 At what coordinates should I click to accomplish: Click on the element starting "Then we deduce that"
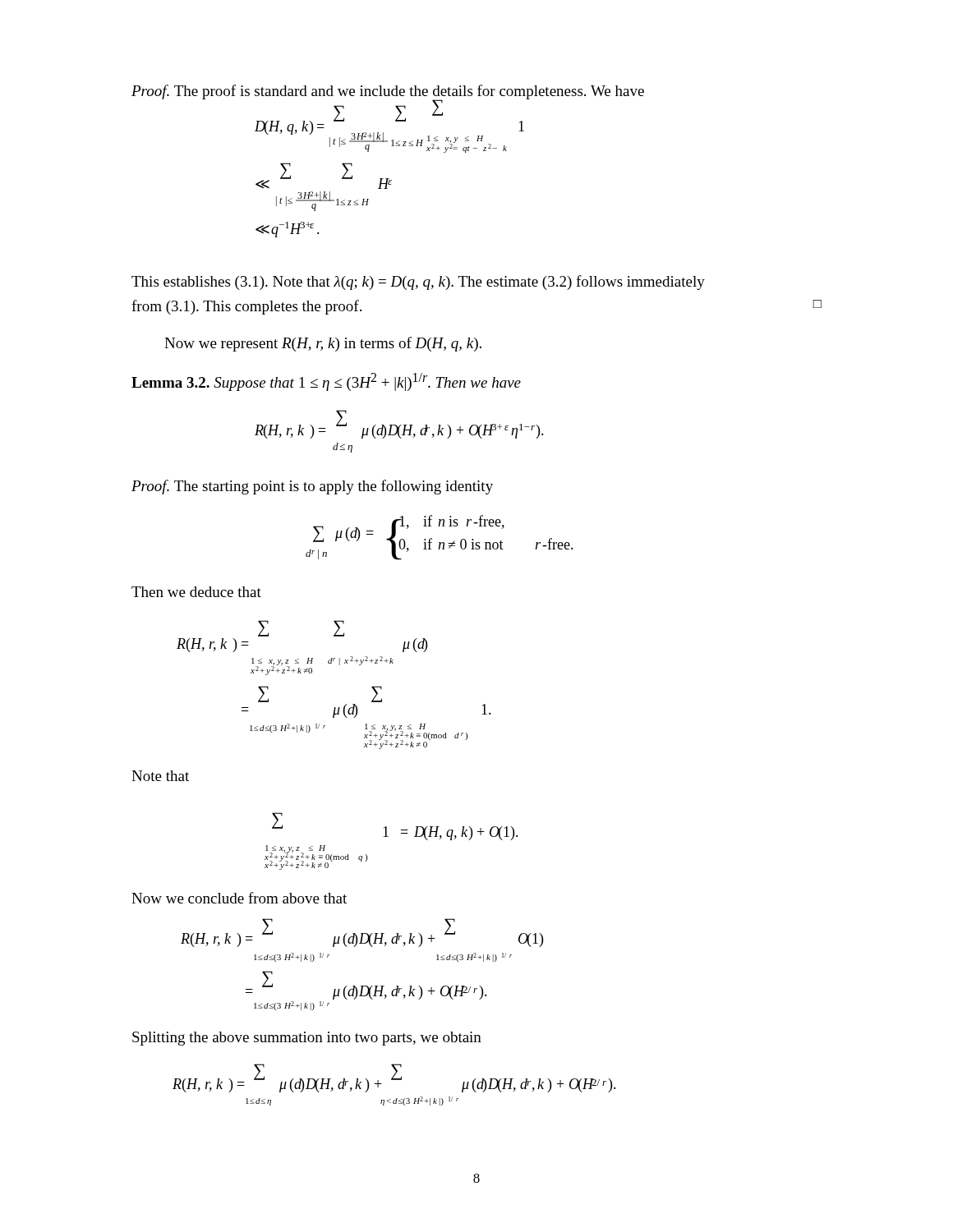pyautogui.click(x=196, y=592)
